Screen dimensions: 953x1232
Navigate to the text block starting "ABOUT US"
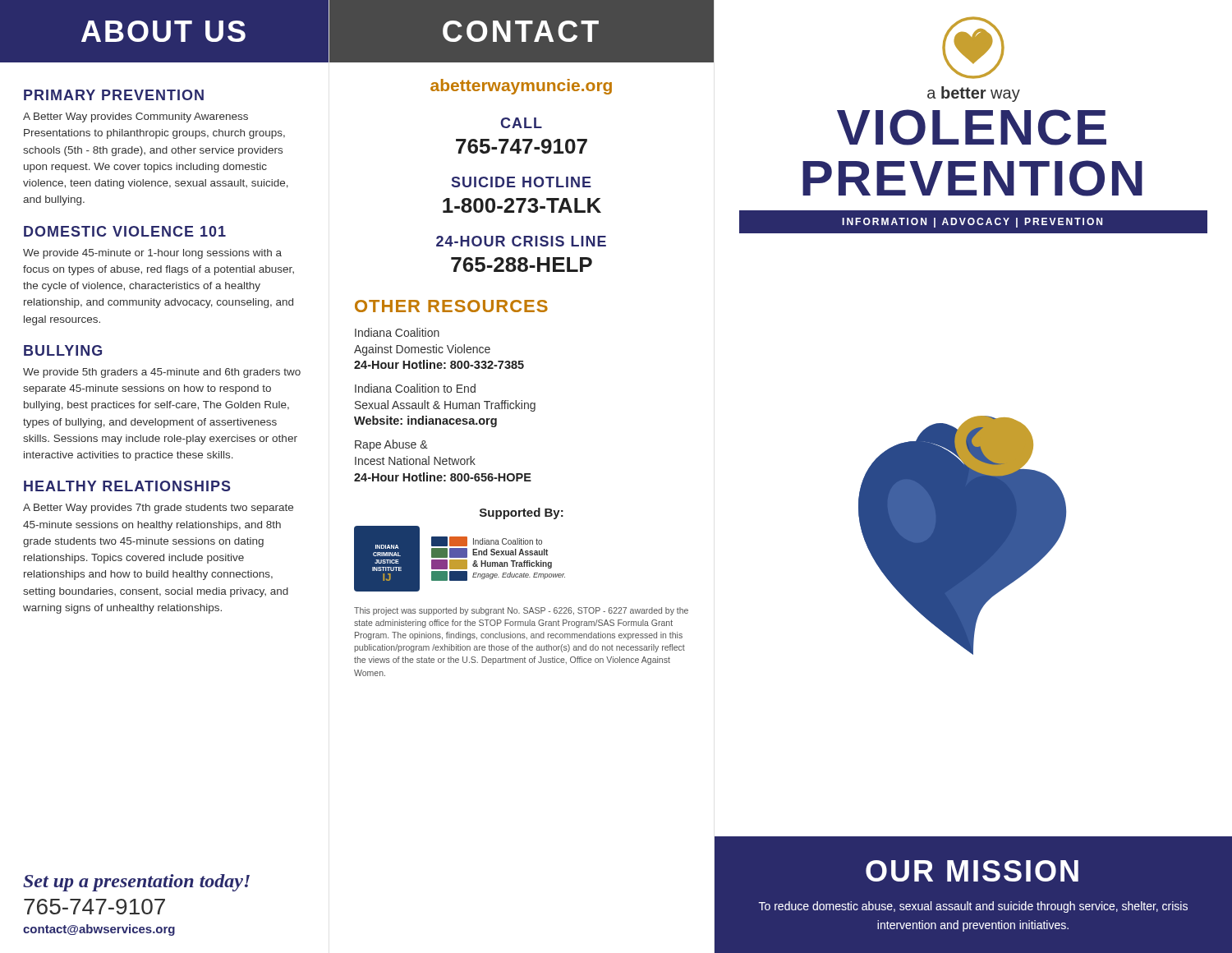point(164,32)
